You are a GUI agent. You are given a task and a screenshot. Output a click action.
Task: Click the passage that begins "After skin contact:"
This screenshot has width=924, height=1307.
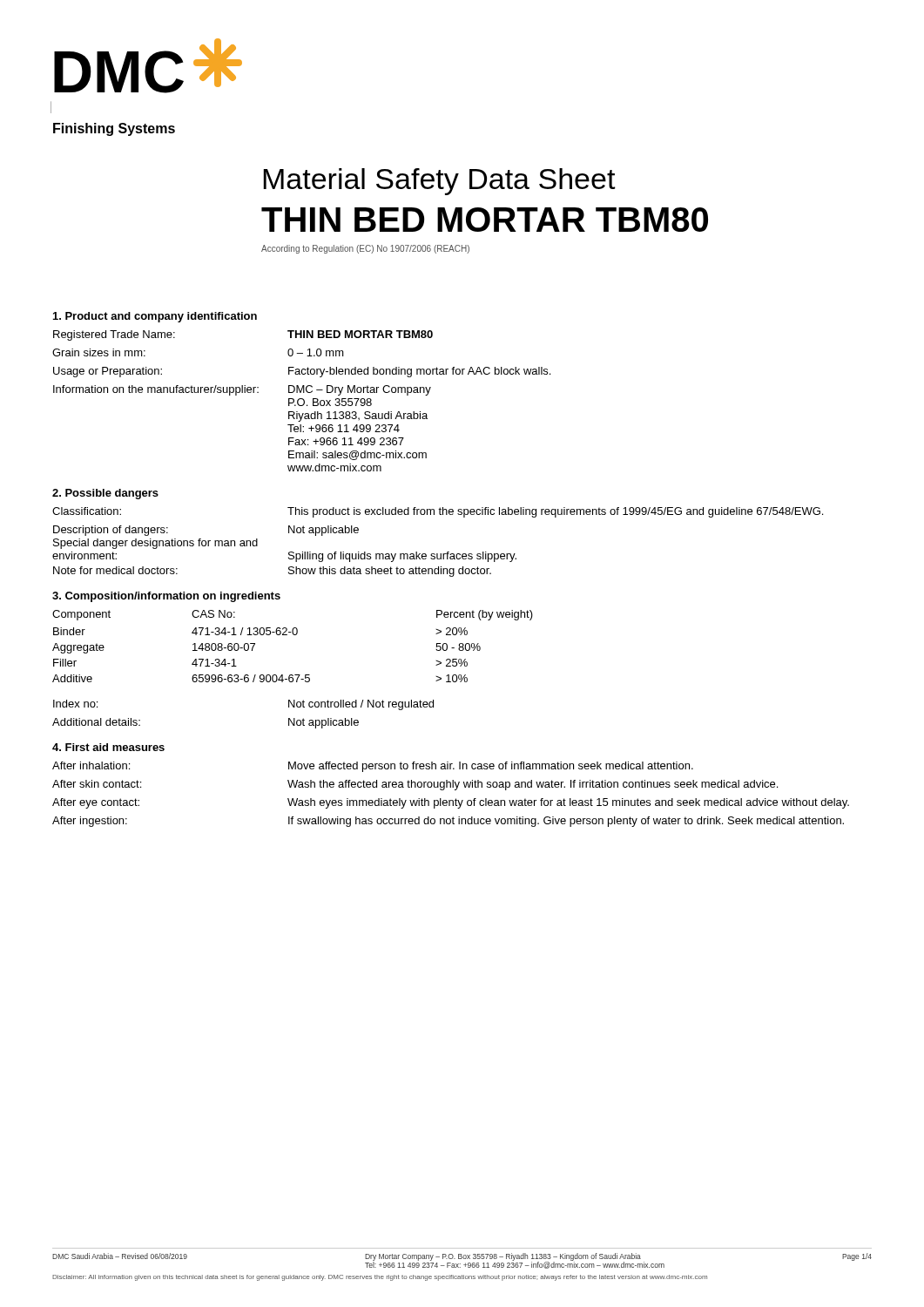point(462,784)
